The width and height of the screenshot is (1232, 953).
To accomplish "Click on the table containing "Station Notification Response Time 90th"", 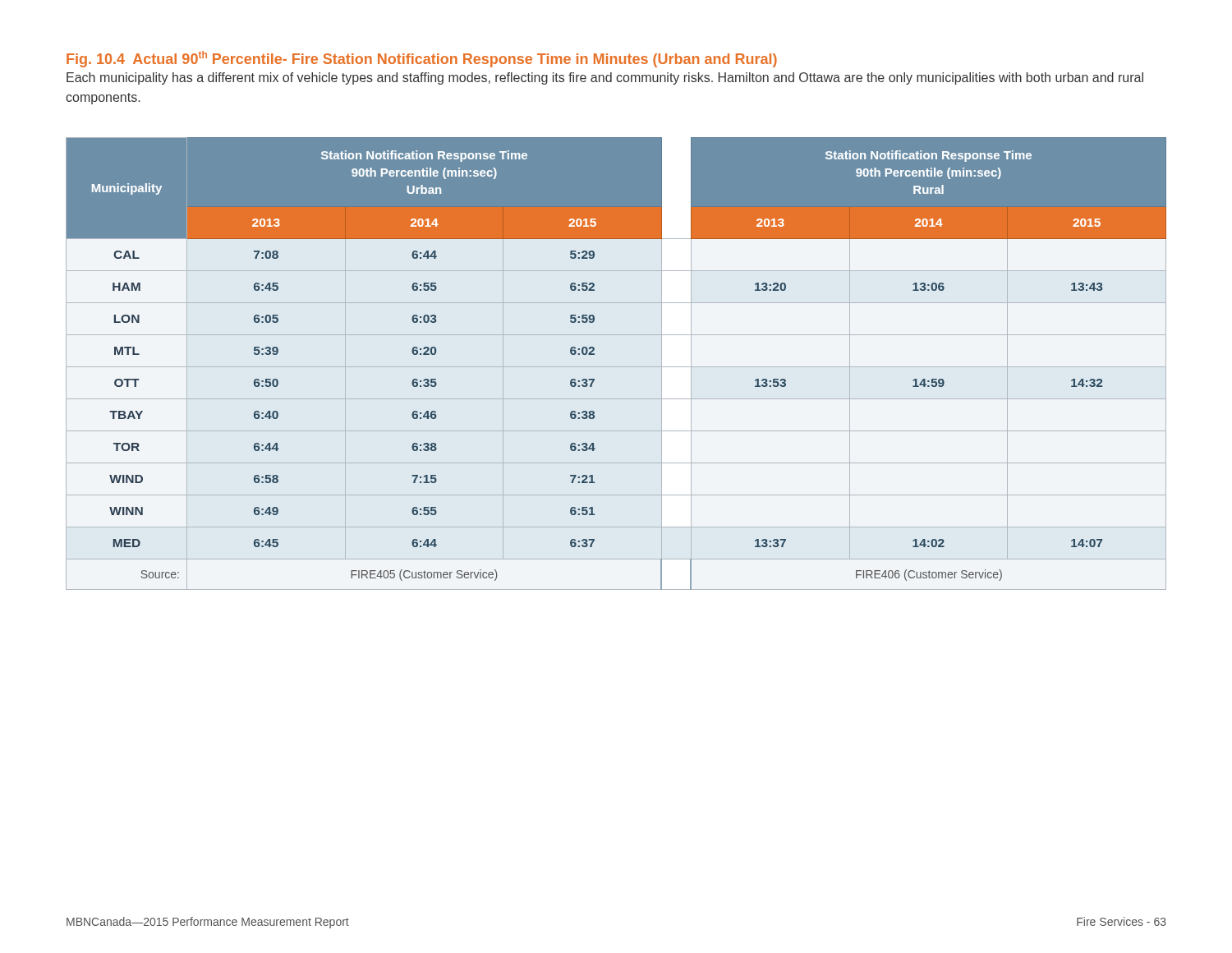I will click(x=616, y=364).
